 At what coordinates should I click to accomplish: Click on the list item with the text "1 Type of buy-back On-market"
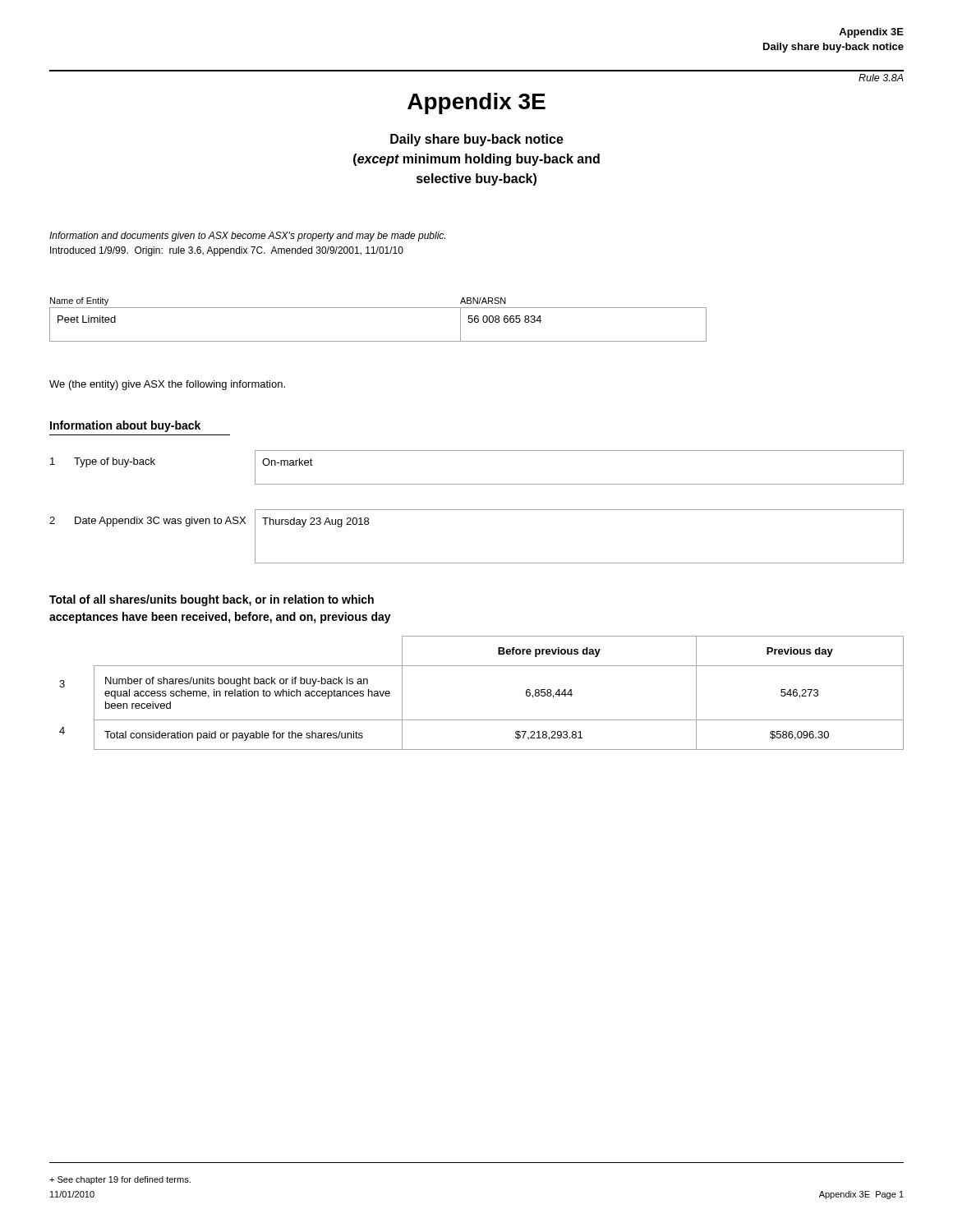tap(476, 467)
